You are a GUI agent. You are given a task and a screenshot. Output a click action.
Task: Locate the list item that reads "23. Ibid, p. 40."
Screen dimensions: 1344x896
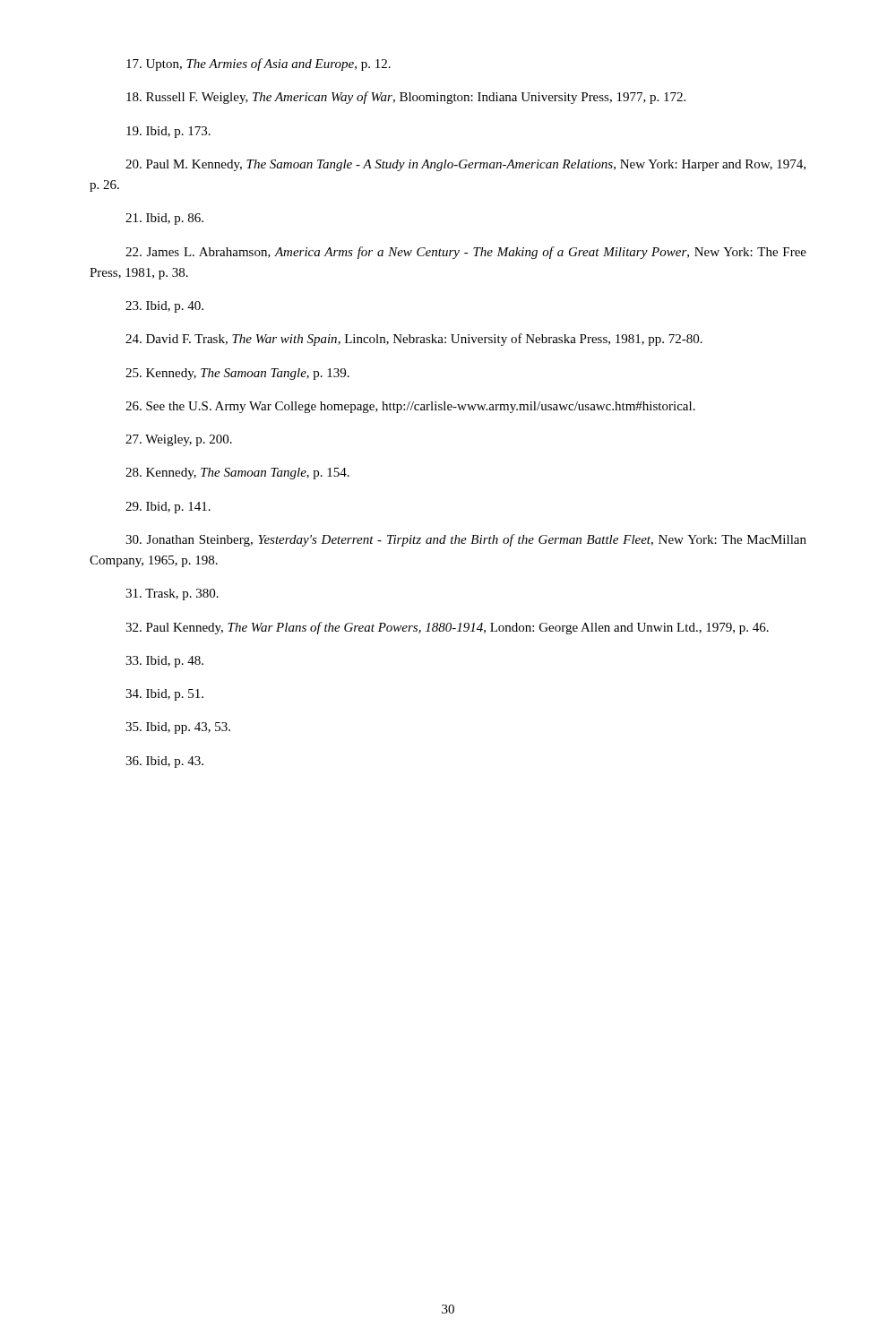165,306
